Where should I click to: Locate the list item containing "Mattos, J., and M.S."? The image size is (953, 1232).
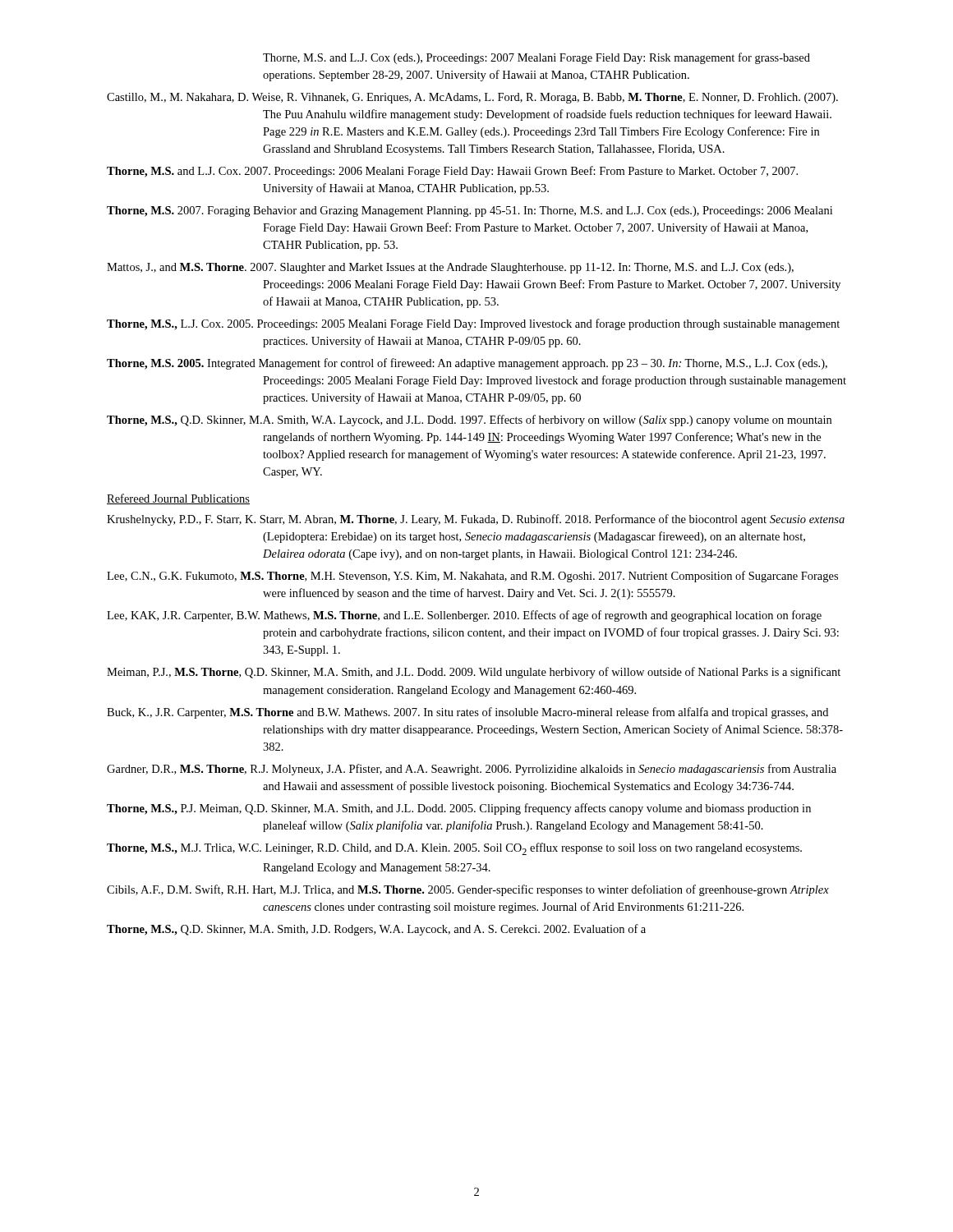tap(476, 285)
